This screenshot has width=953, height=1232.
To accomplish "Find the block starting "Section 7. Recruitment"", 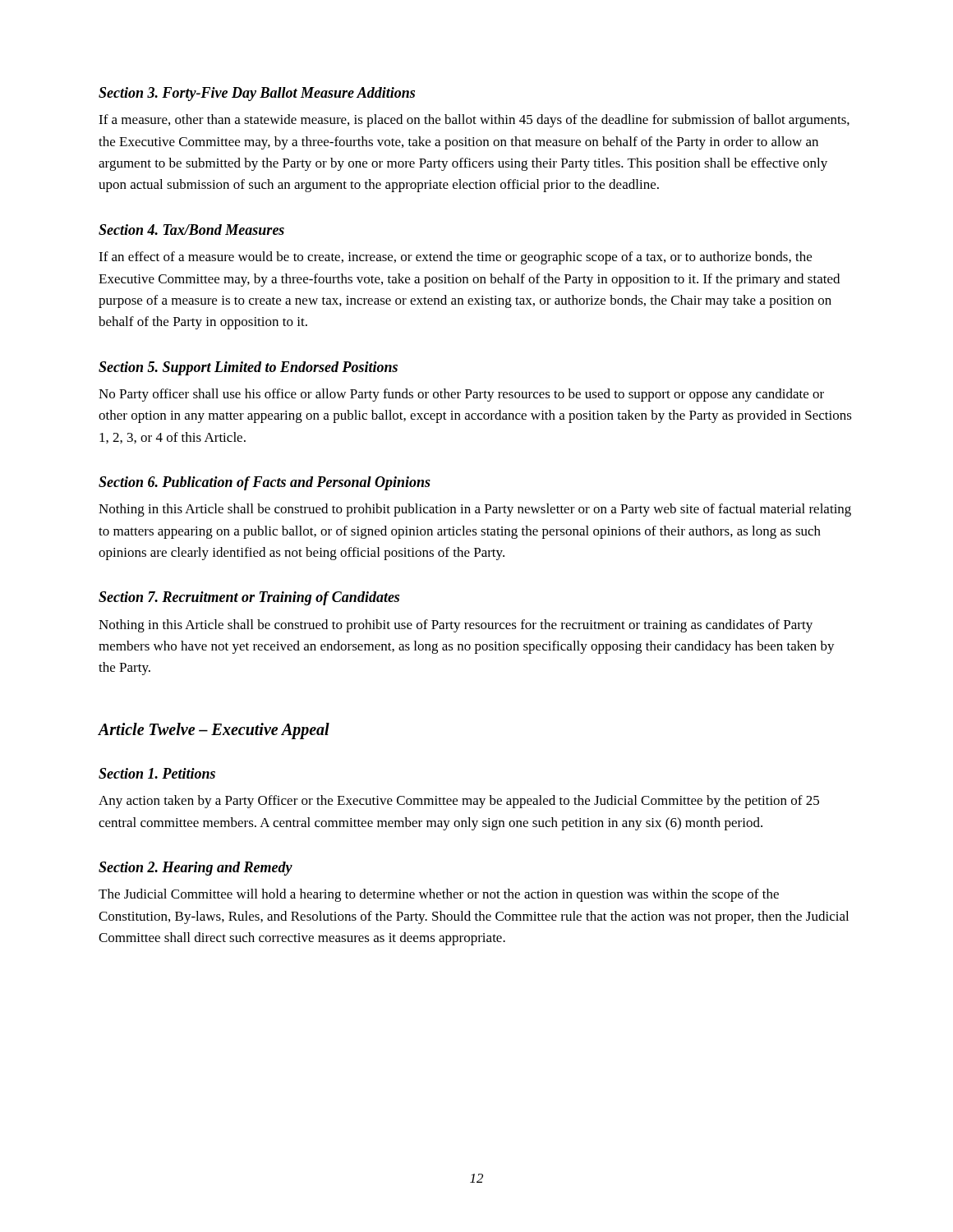I will point(249,597).
